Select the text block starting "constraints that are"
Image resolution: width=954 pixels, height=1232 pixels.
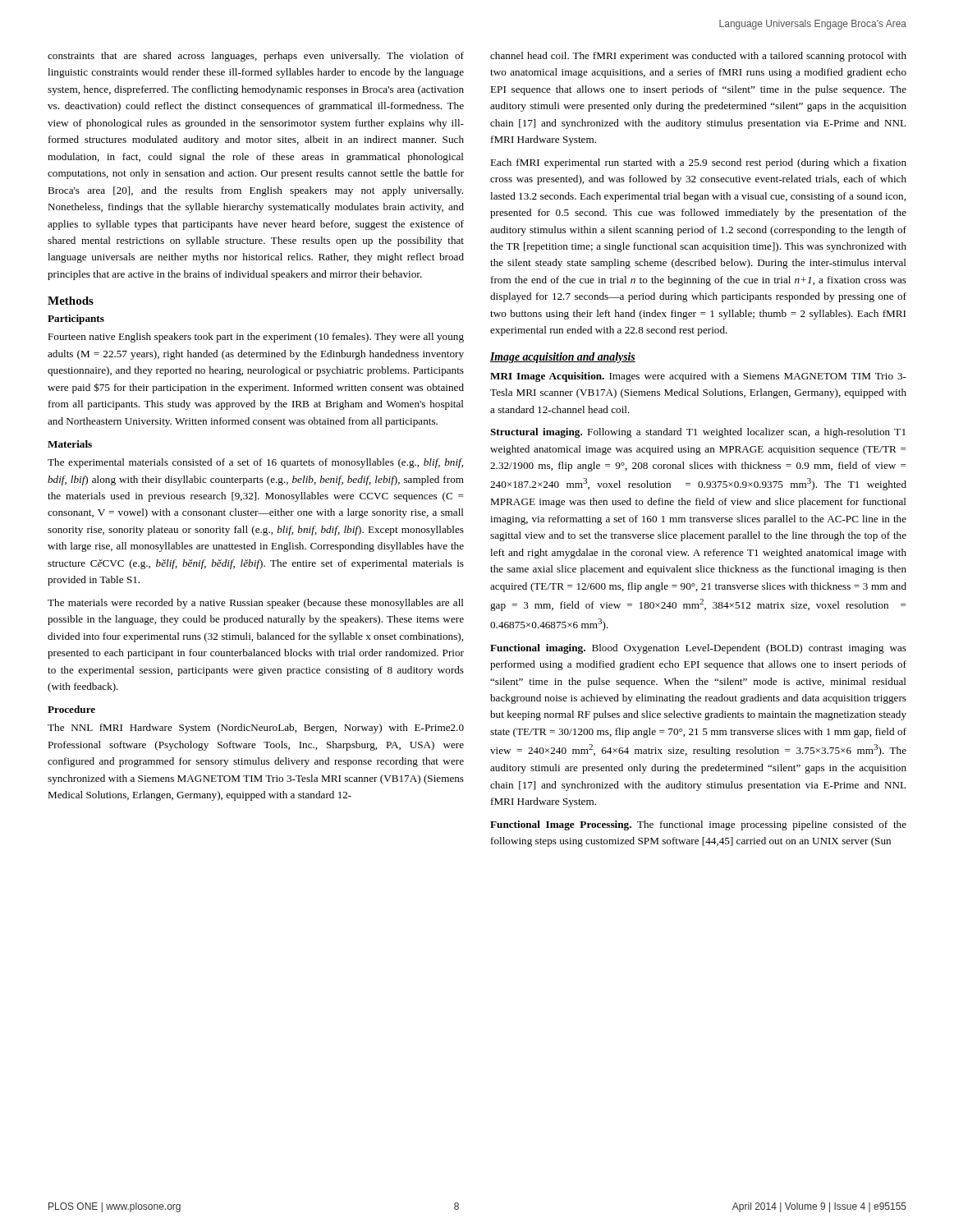(x=256, y=165)
